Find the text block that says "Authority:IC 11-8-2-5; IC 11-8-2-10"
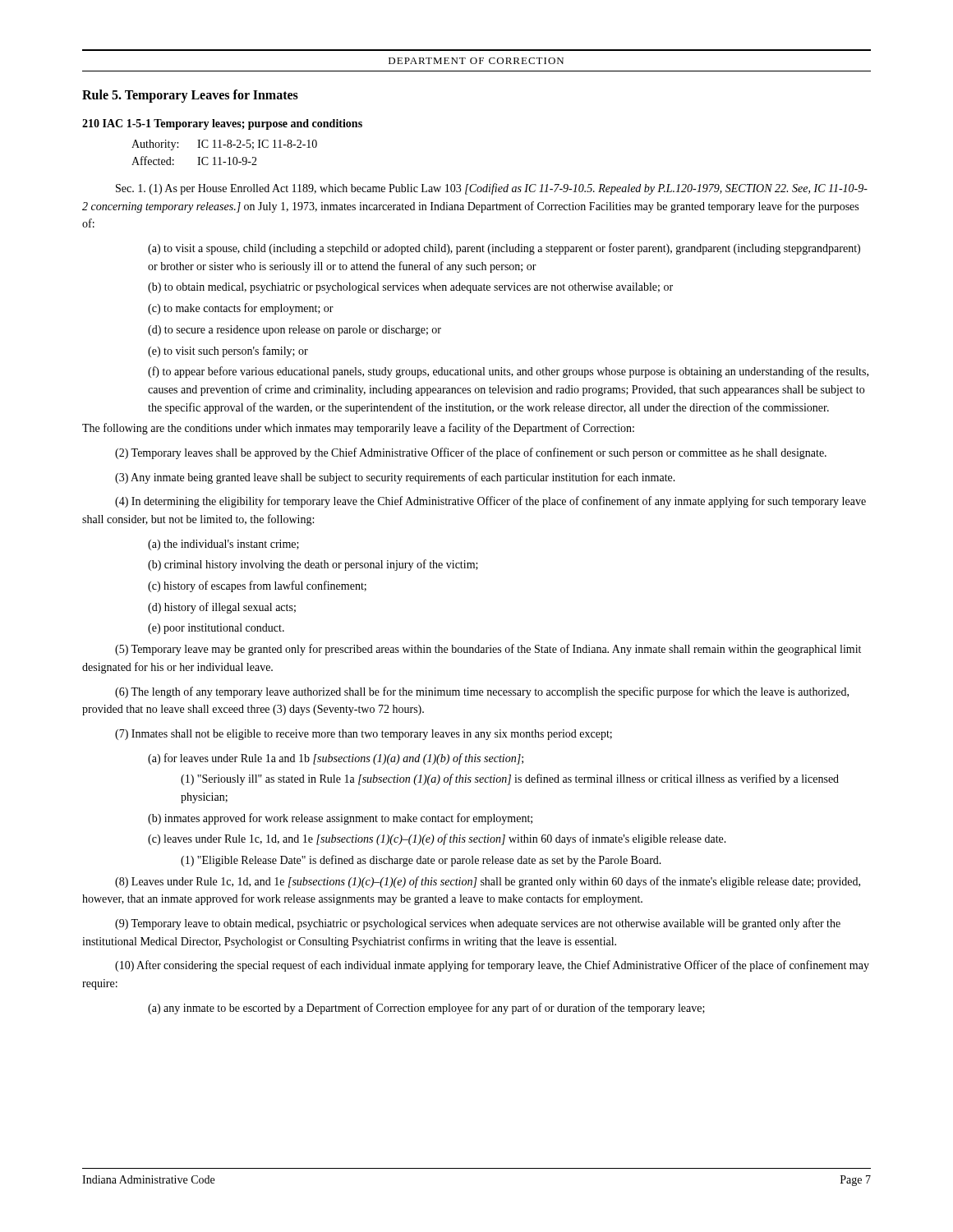The width and height of the screenshot is (953, 1232). click(x=224, y=145)
